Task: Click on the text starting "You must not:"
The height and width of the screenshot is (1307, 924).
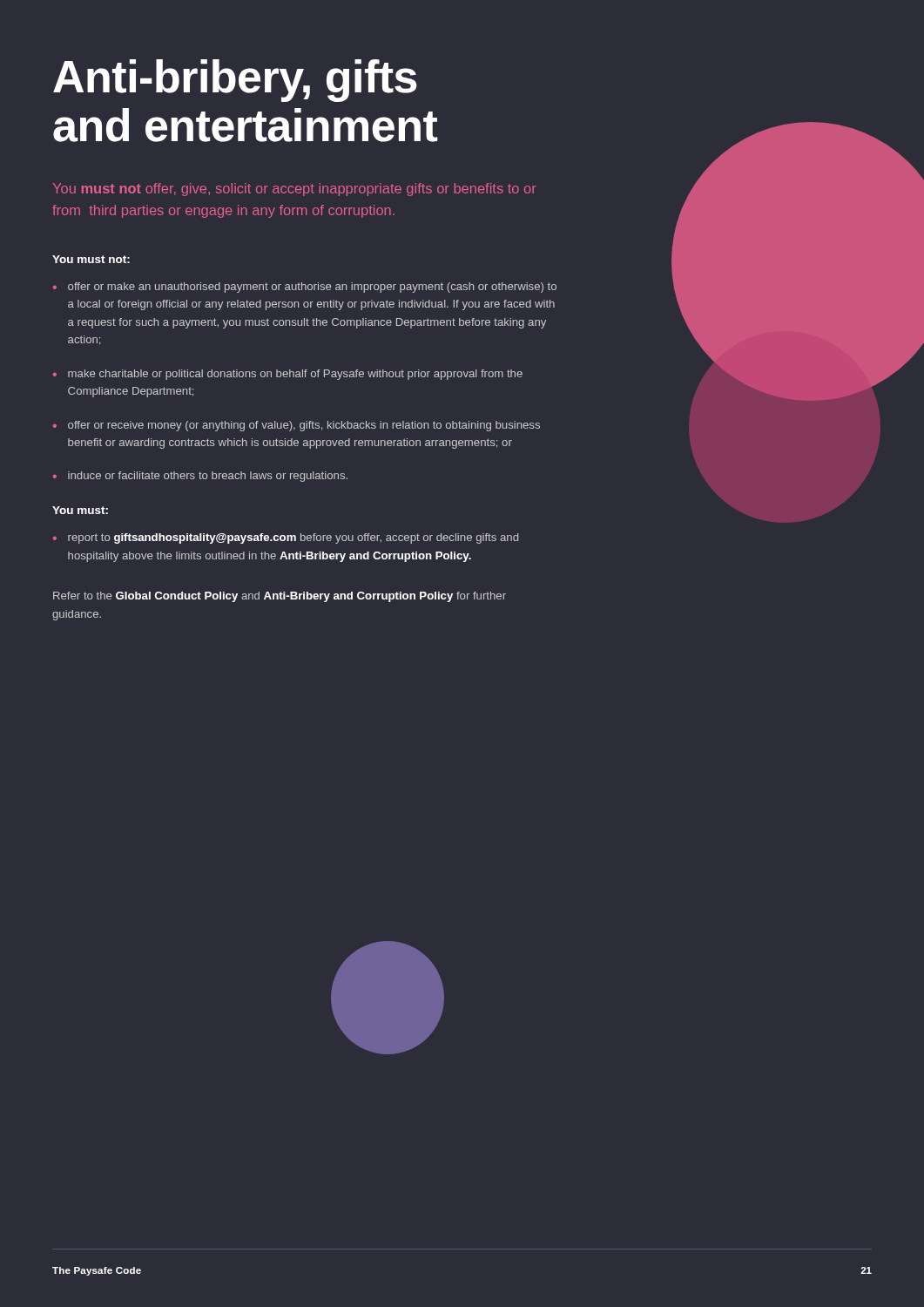Action: [x=91, y=259]
